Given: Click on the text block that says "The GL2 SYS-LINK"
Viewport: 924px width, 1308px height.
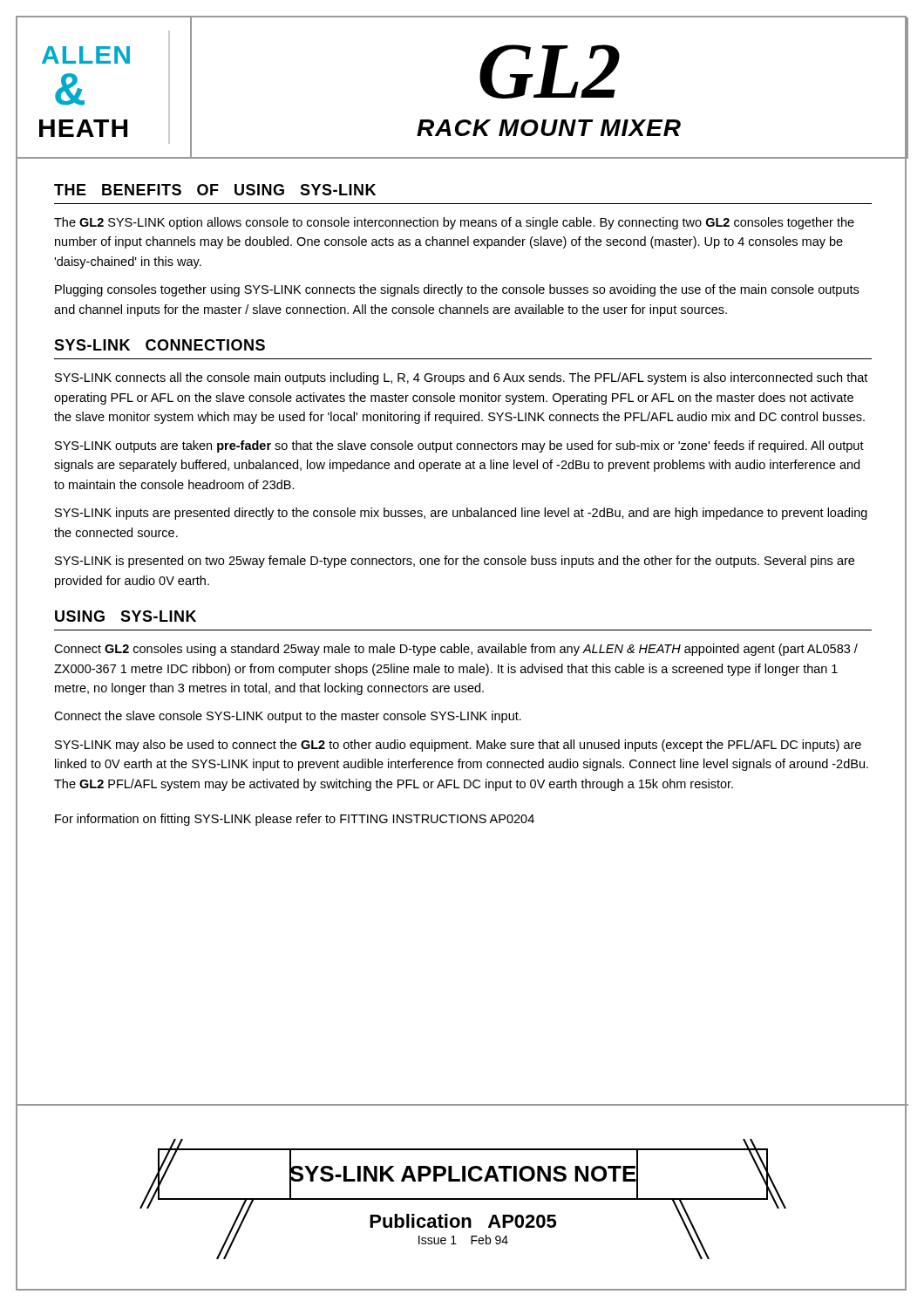Looking at the screenshot, I should pyautogui.click(x=454, y=242).
